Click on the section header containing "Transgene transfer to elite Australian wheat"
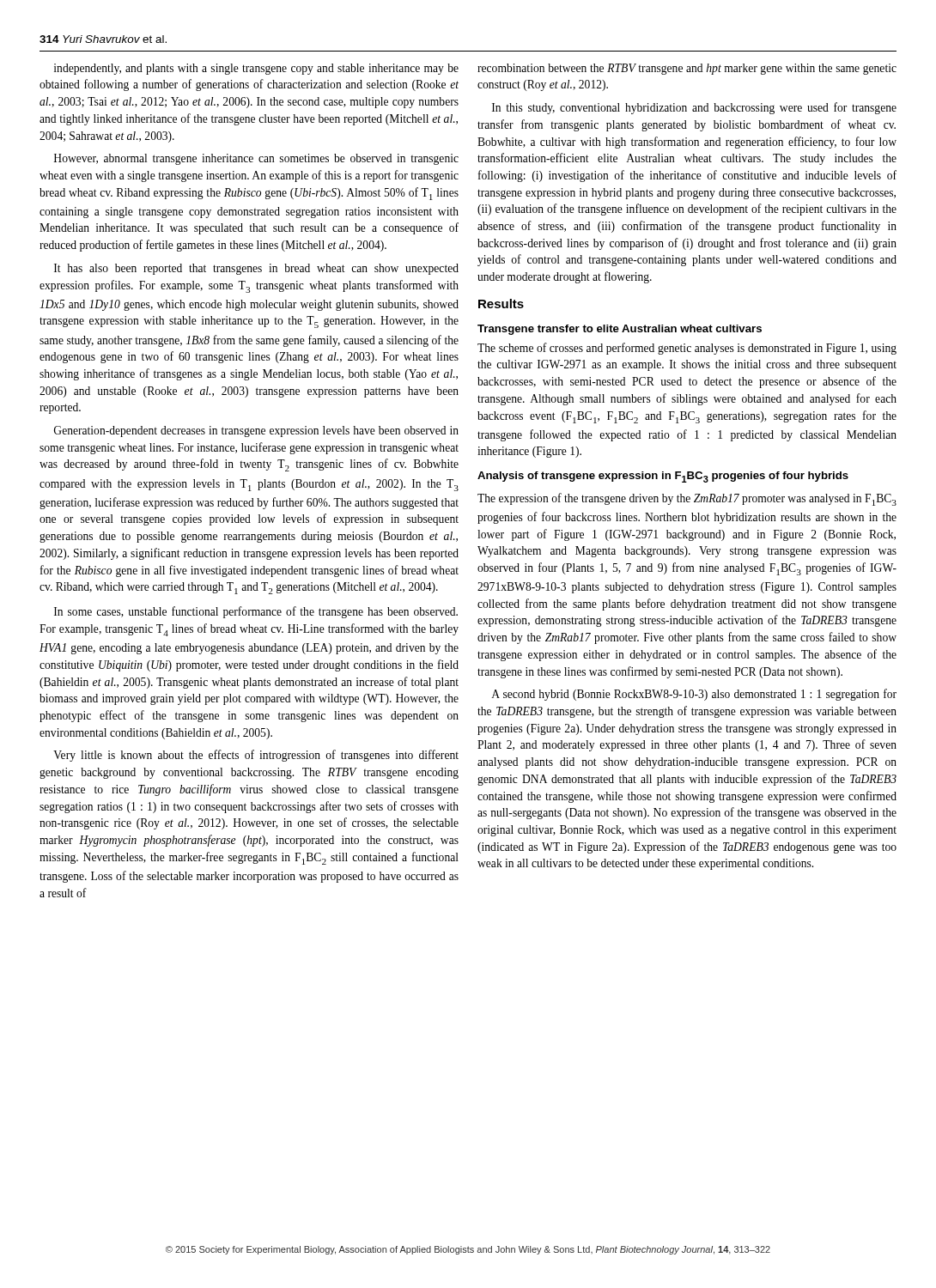Screen dimensions: 1288x936 tap(620, 328)
